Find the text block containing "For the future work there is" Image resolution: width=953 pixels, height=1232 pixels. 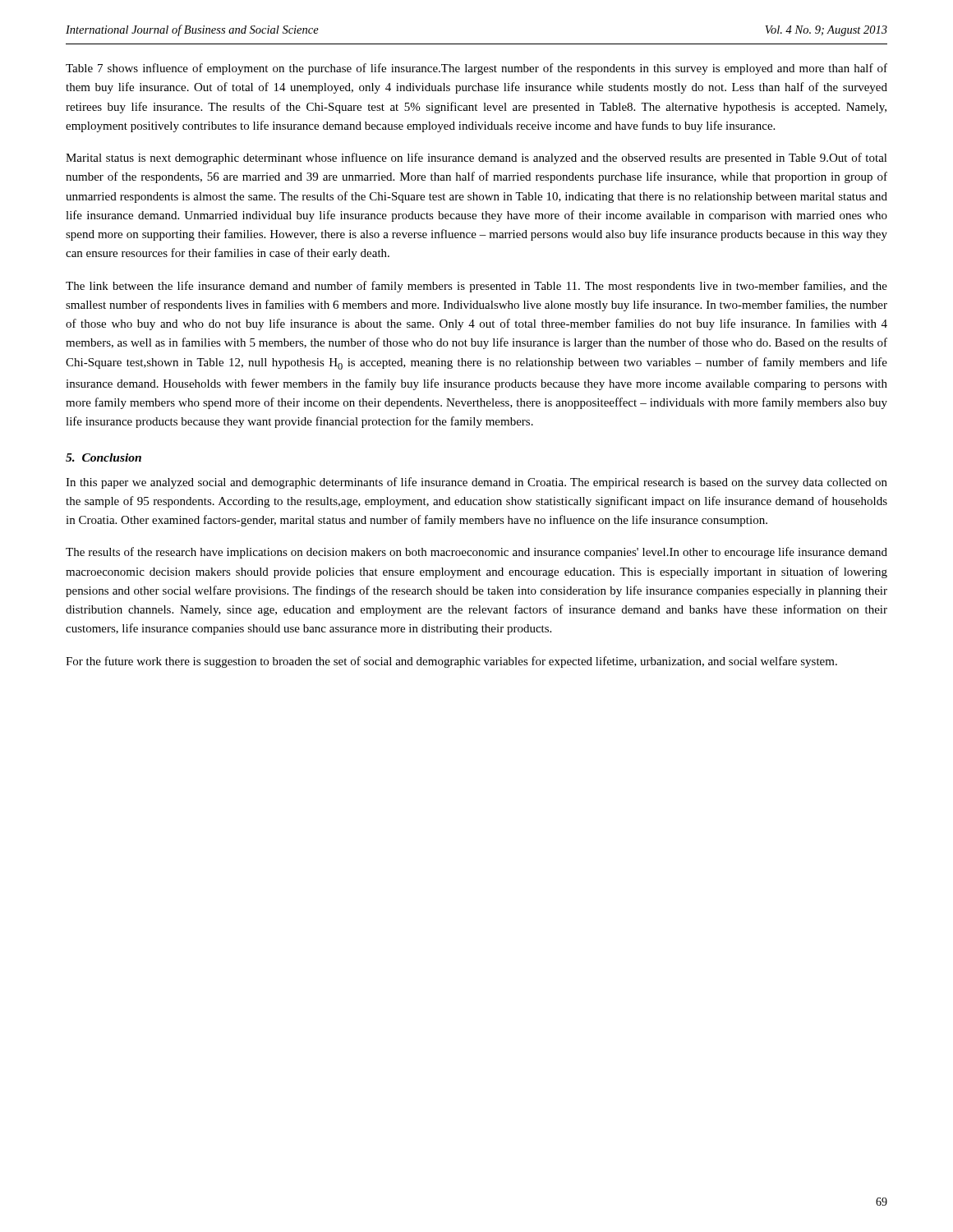(x=452, y=661)
